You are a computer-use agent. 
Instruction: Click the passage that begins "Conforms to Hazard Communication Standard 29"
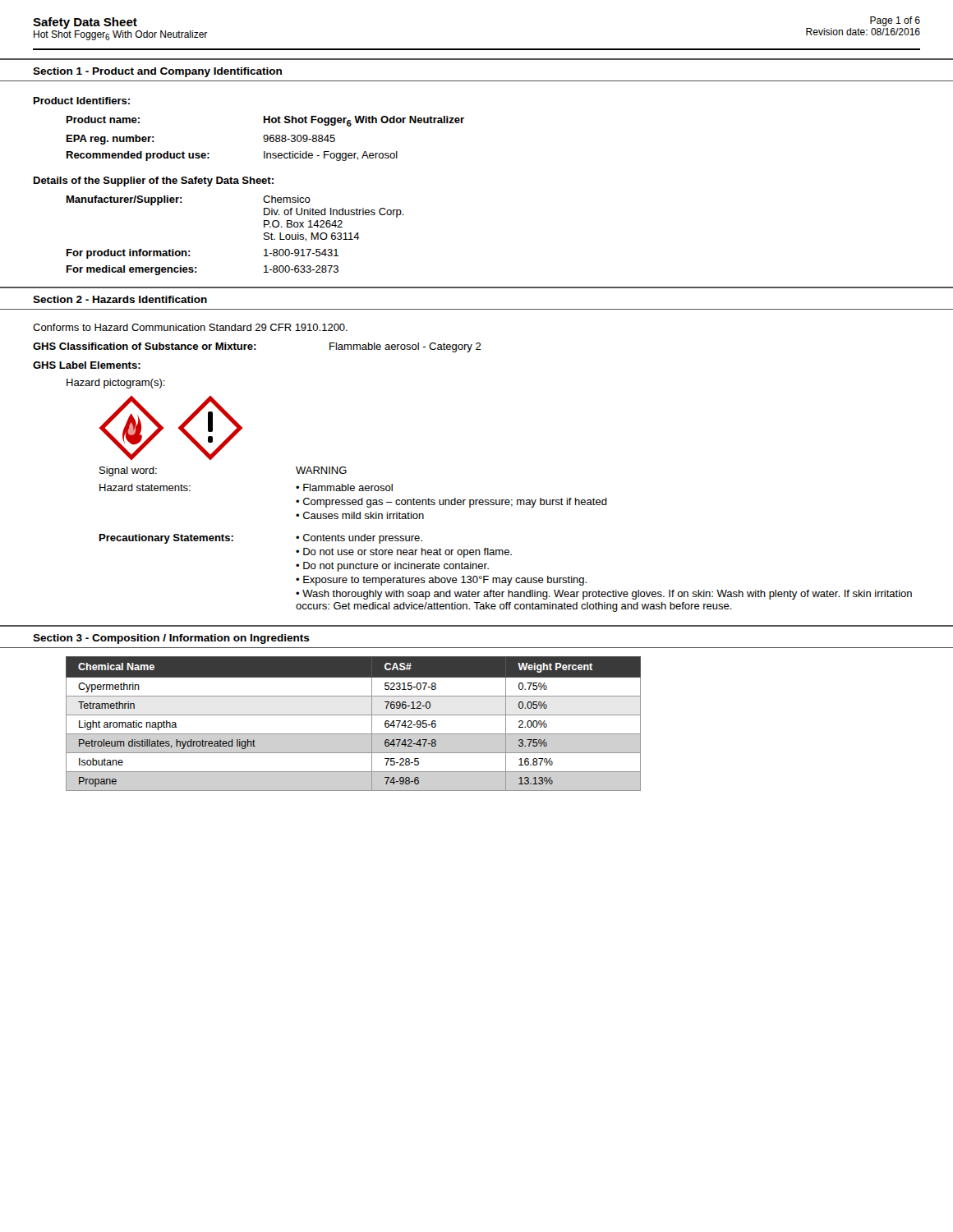coord(191,327)
